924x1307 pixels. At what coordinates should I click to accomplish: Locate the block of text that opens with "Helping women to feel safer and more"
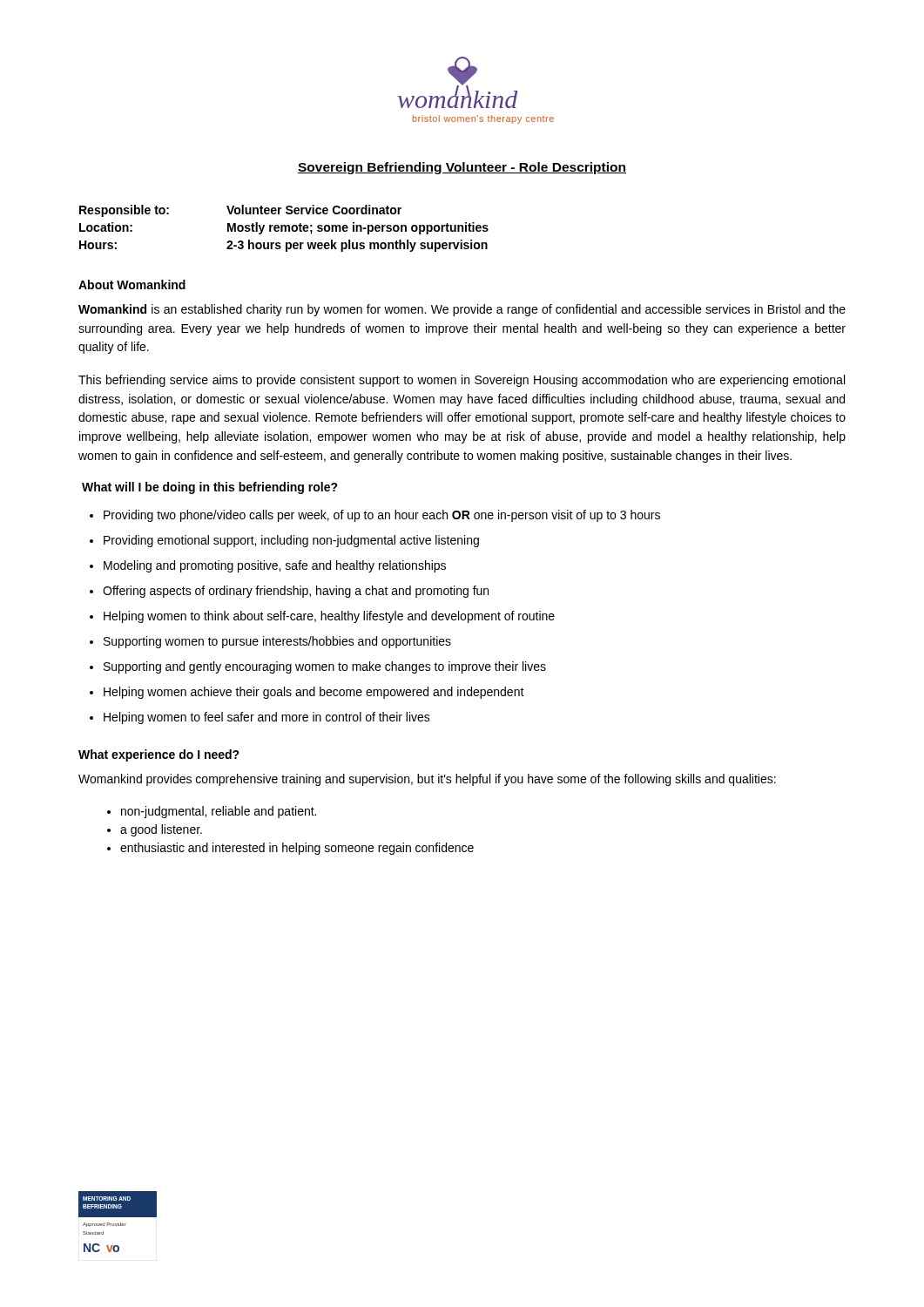click(x=260, y=718)
